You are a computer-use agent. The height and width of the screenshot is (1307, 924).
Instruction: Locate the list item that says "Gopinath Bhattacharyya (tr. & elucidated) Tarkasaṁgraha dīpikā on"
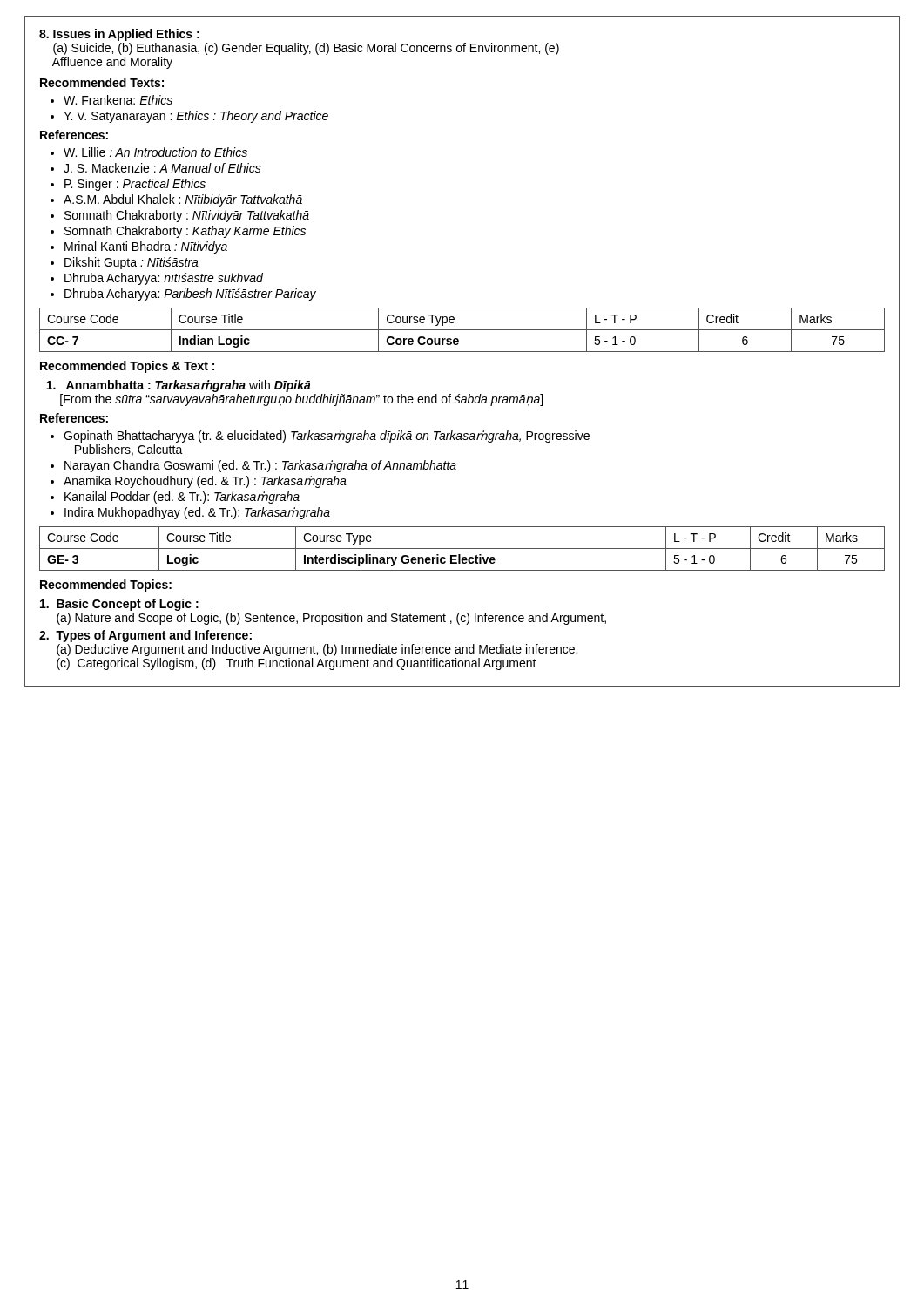tap(462, 474)
